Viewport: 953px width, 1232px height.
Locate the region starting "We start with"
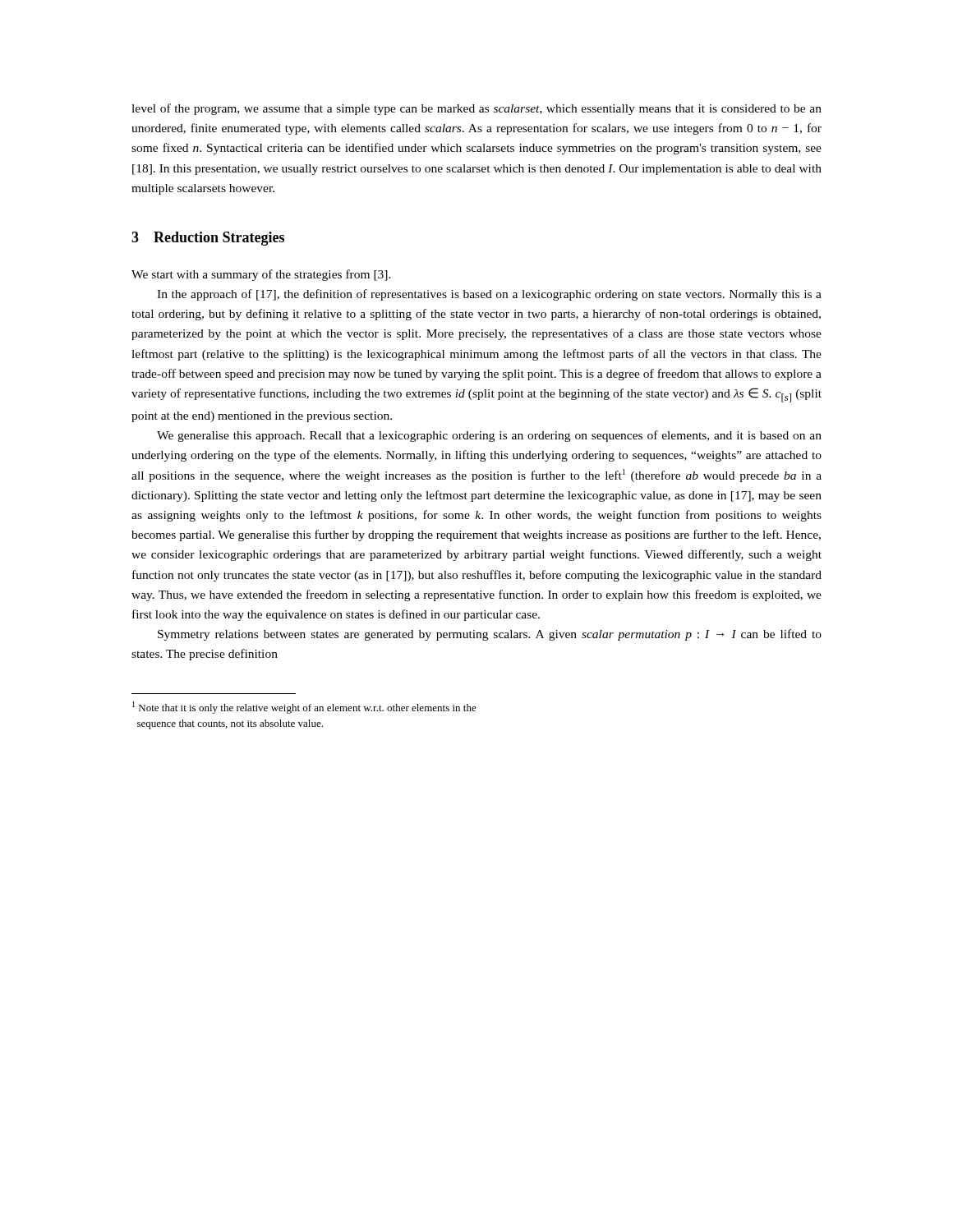pyautogui.click(x=261, y=274)
